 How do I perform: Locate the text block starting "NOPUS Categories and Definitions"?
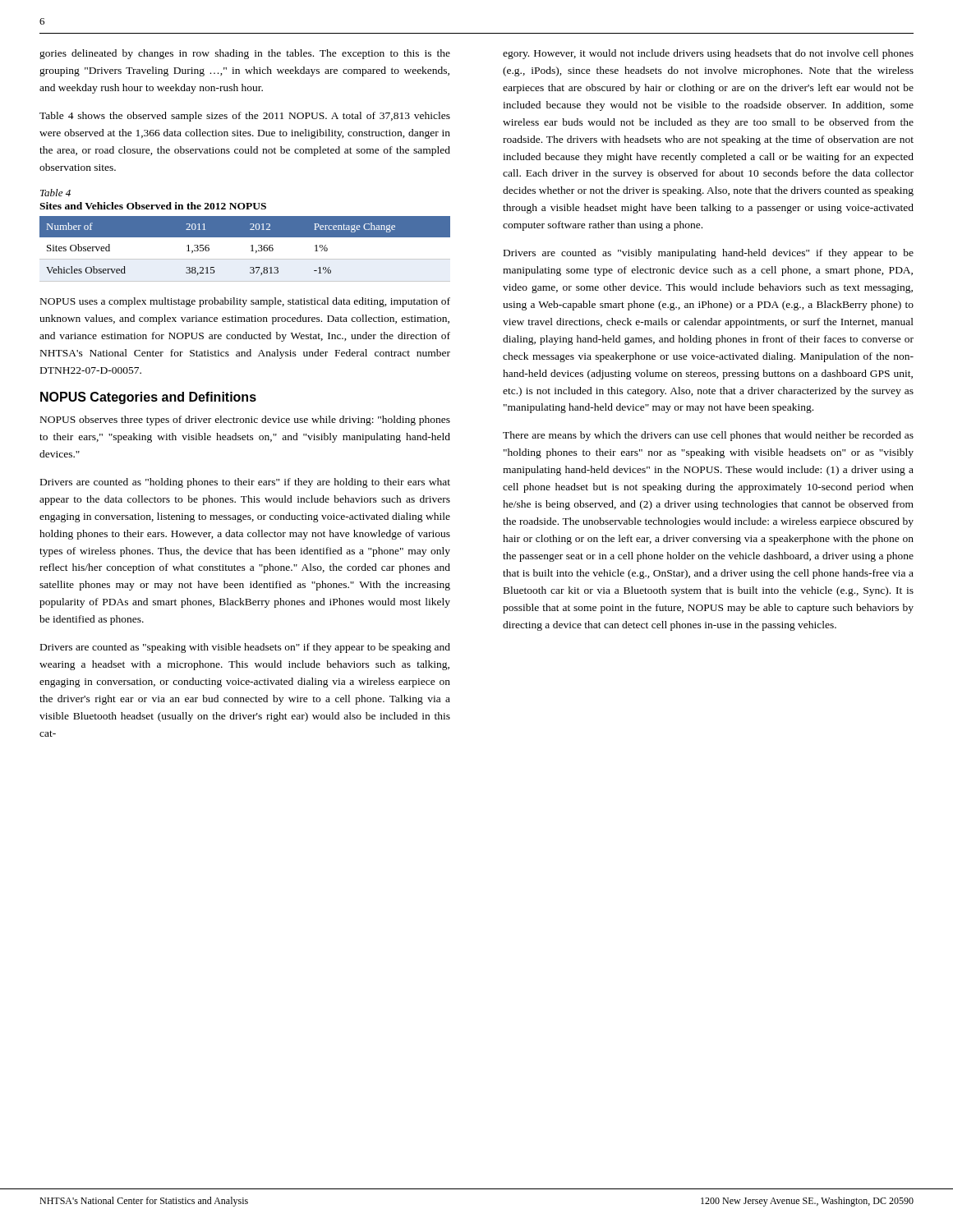[x=148, y=397]
